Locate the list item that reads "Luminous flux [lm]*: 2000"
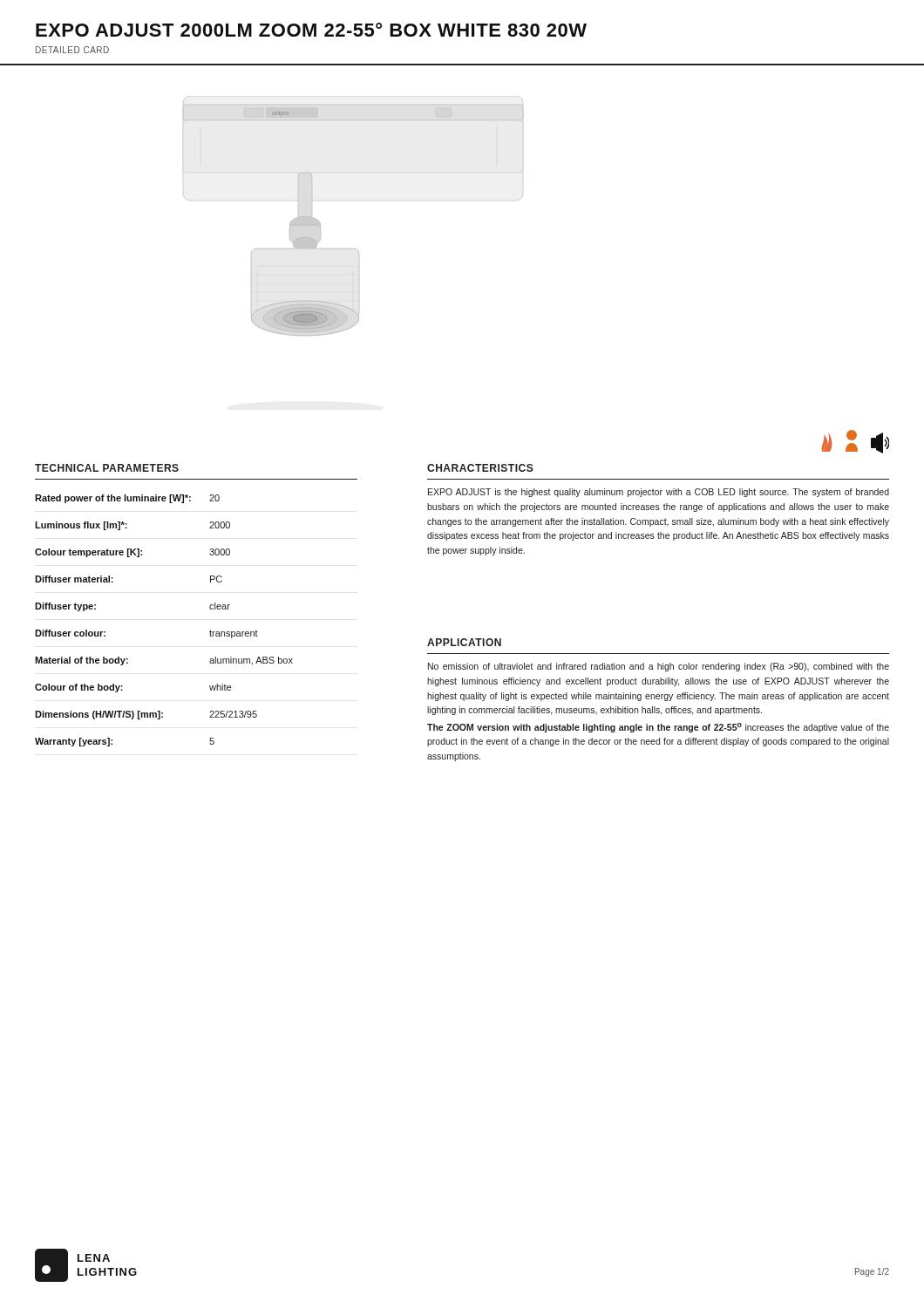This screenshot has height=1308, width=924. tap(78, 525)
